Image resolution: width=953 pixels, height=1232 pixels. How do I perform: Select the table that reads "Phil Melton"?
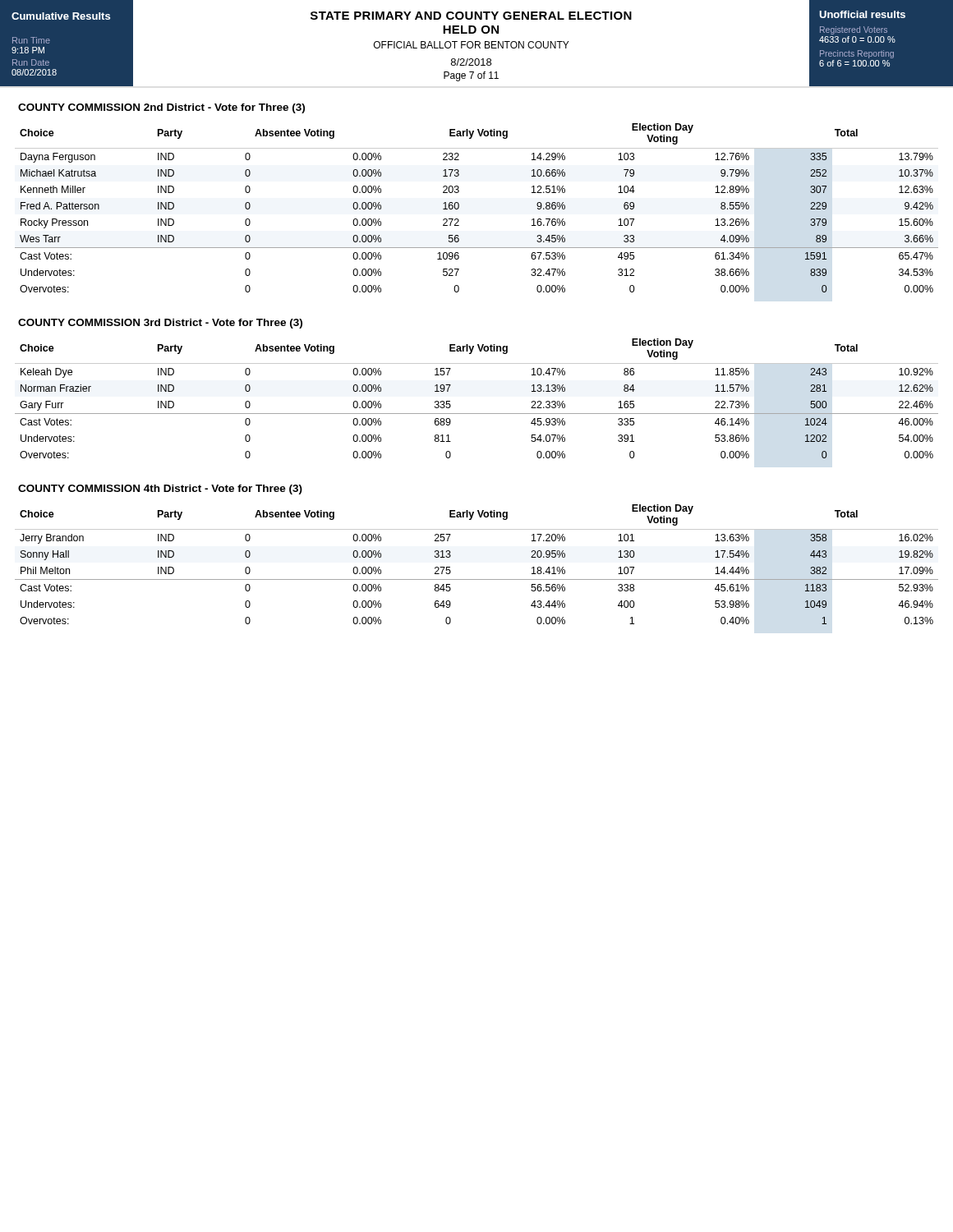[x=476, y=566]
